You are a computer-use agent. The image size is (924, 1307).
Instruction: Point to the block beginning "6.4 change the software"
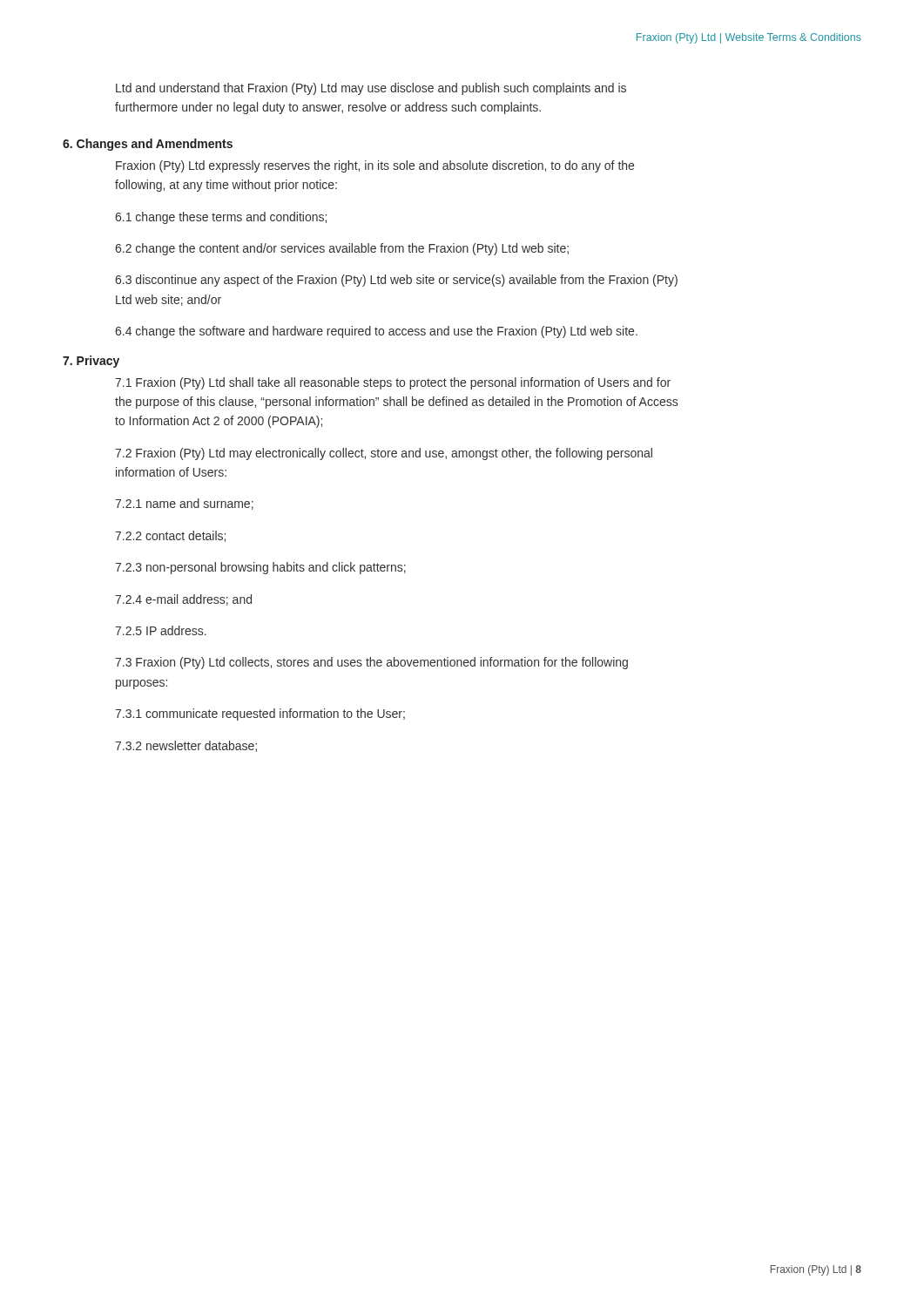(x=377, y=331)
